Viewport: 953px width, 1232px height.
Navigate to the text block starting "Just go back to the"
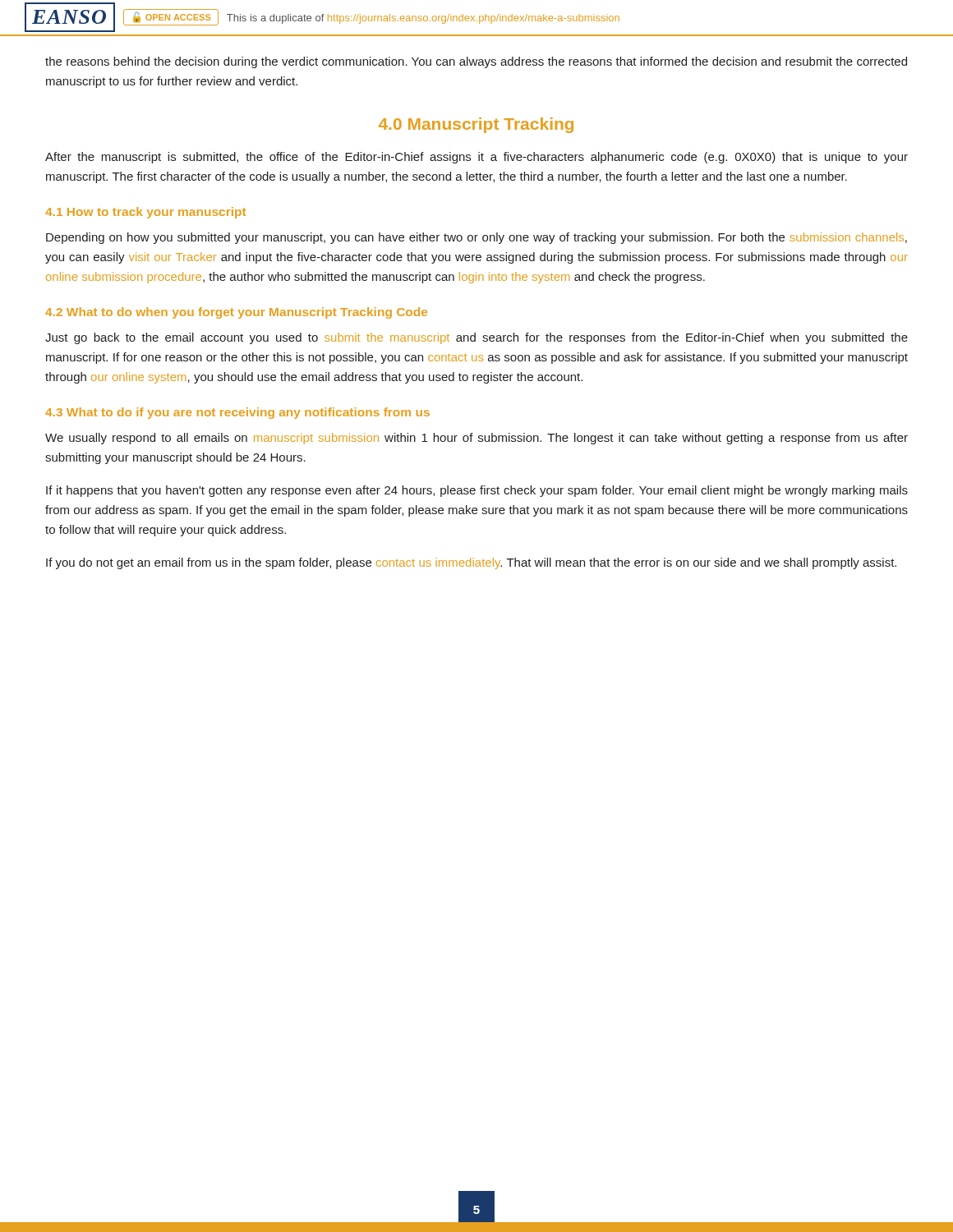coord(476,357)
